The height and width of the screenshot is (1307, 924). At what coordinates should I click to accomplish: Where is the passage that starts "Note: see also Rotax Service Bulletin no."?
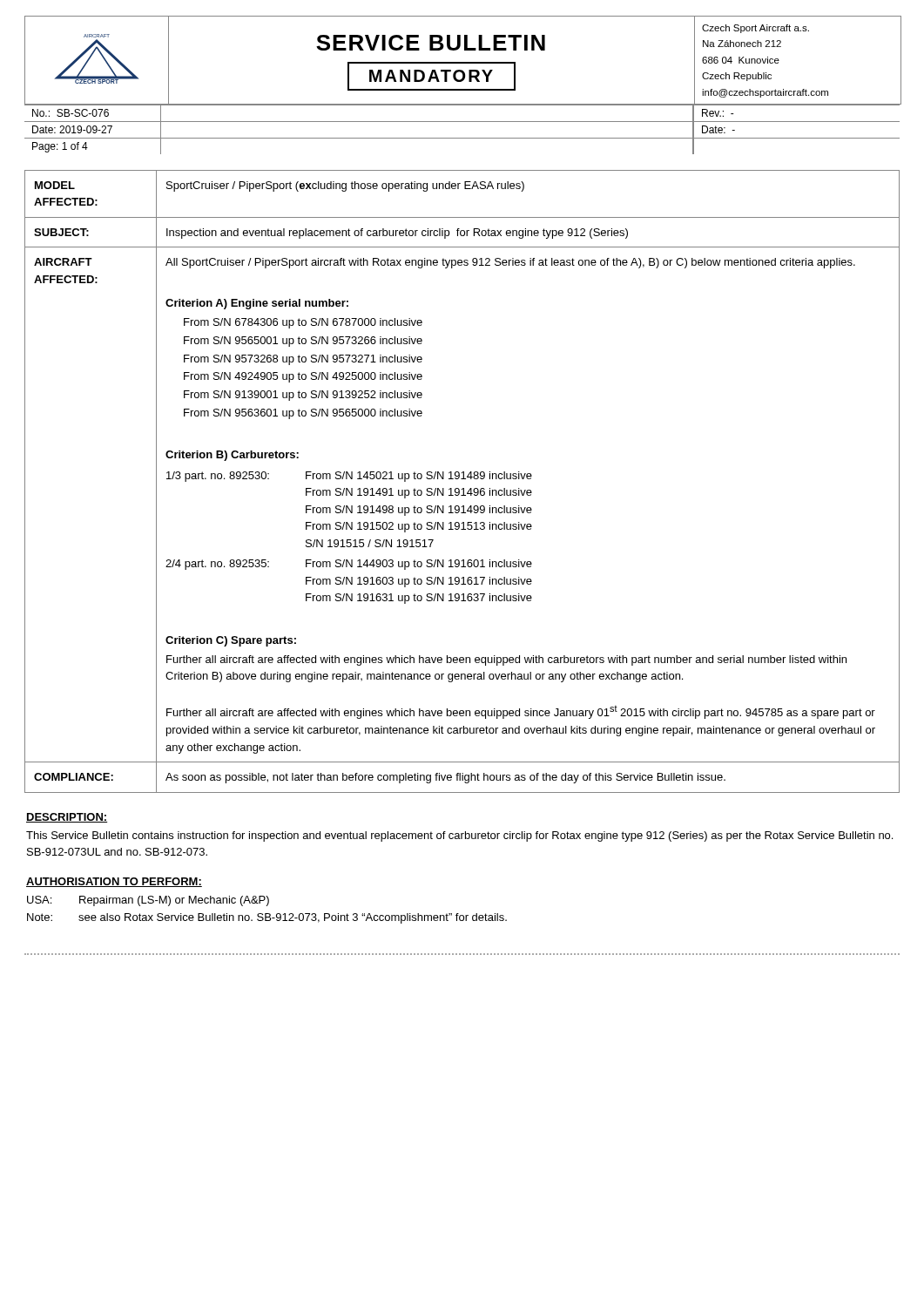(462, 918)
